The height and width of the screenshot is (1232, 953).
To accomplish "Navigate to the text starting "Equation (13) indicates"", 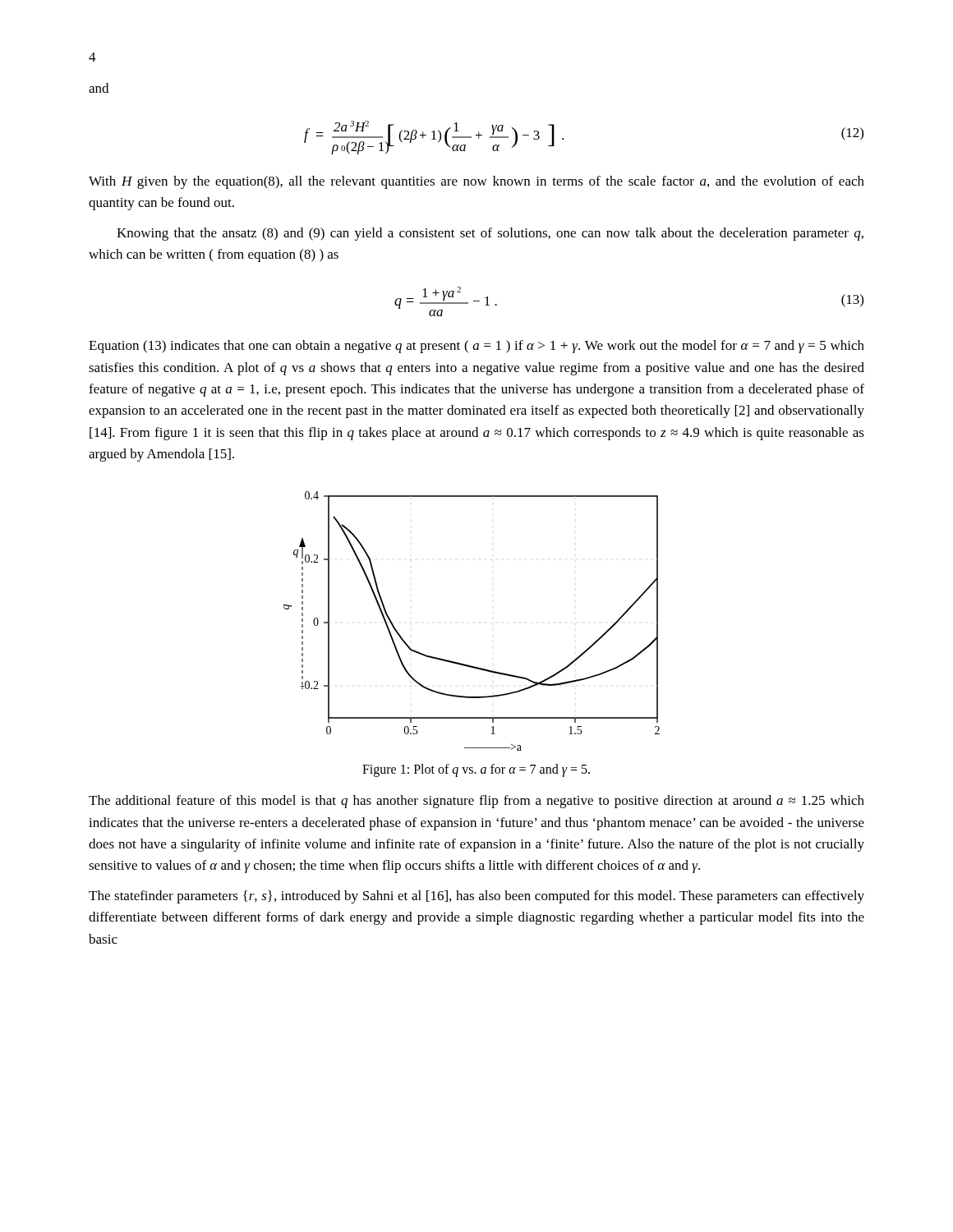I will [476, 400].
